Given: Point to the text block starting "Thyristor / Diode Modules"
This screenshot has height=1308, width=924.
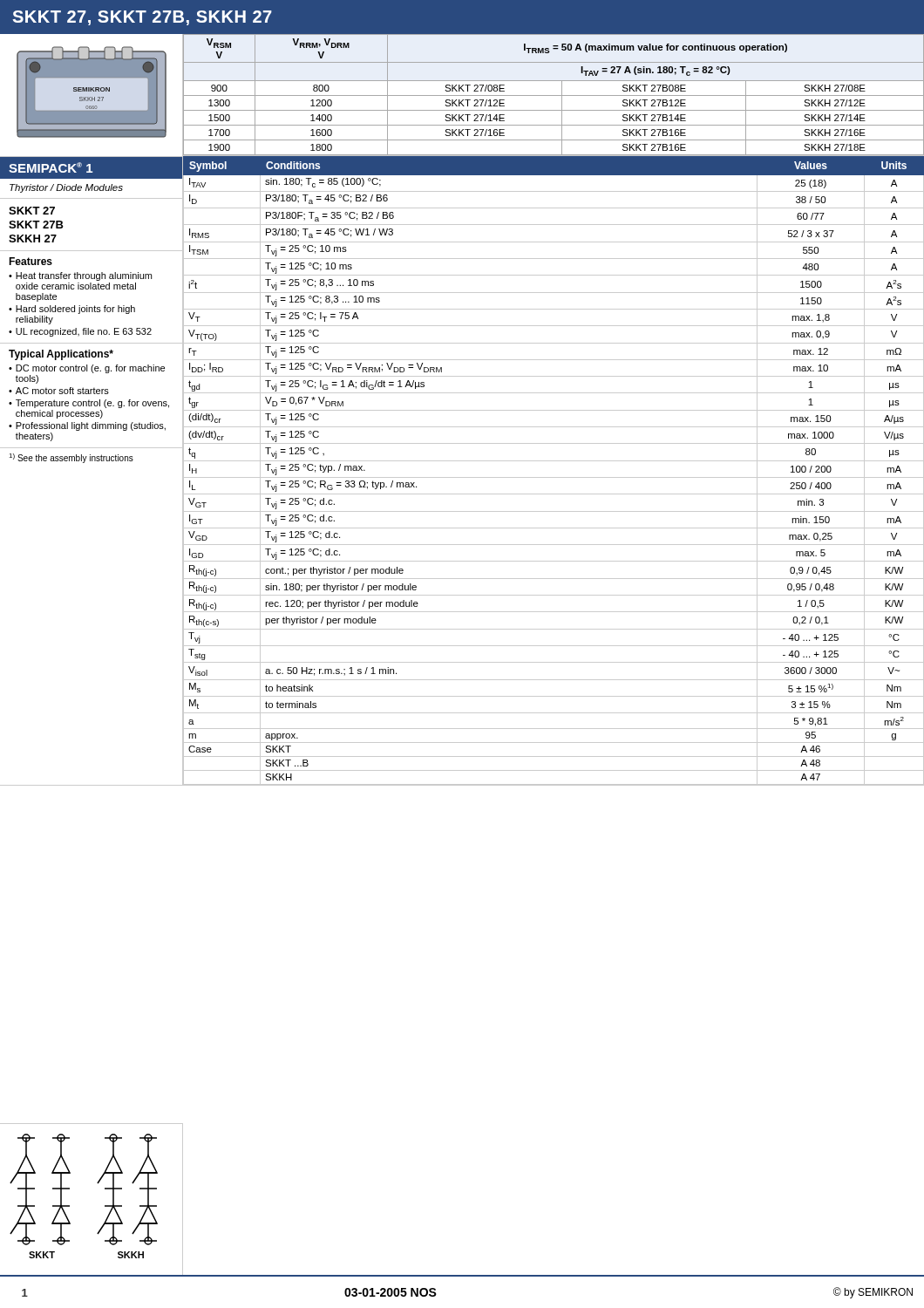Looking at the screenshot, I should point(66,187).
